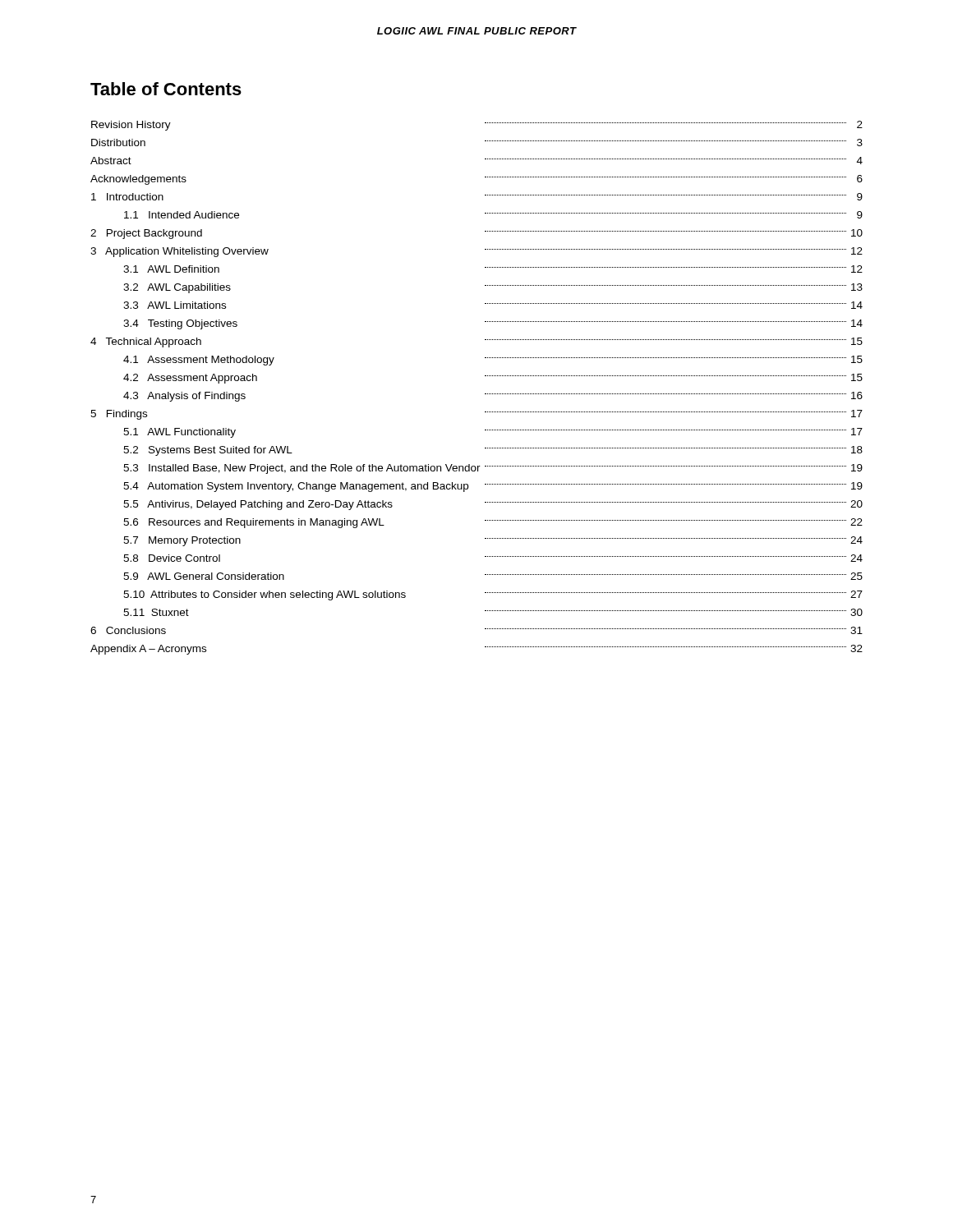The width and height of the screenshot is (953, 1232).
Task: Where is the passage that starts "Appendix A –"?
Action: 476,648
